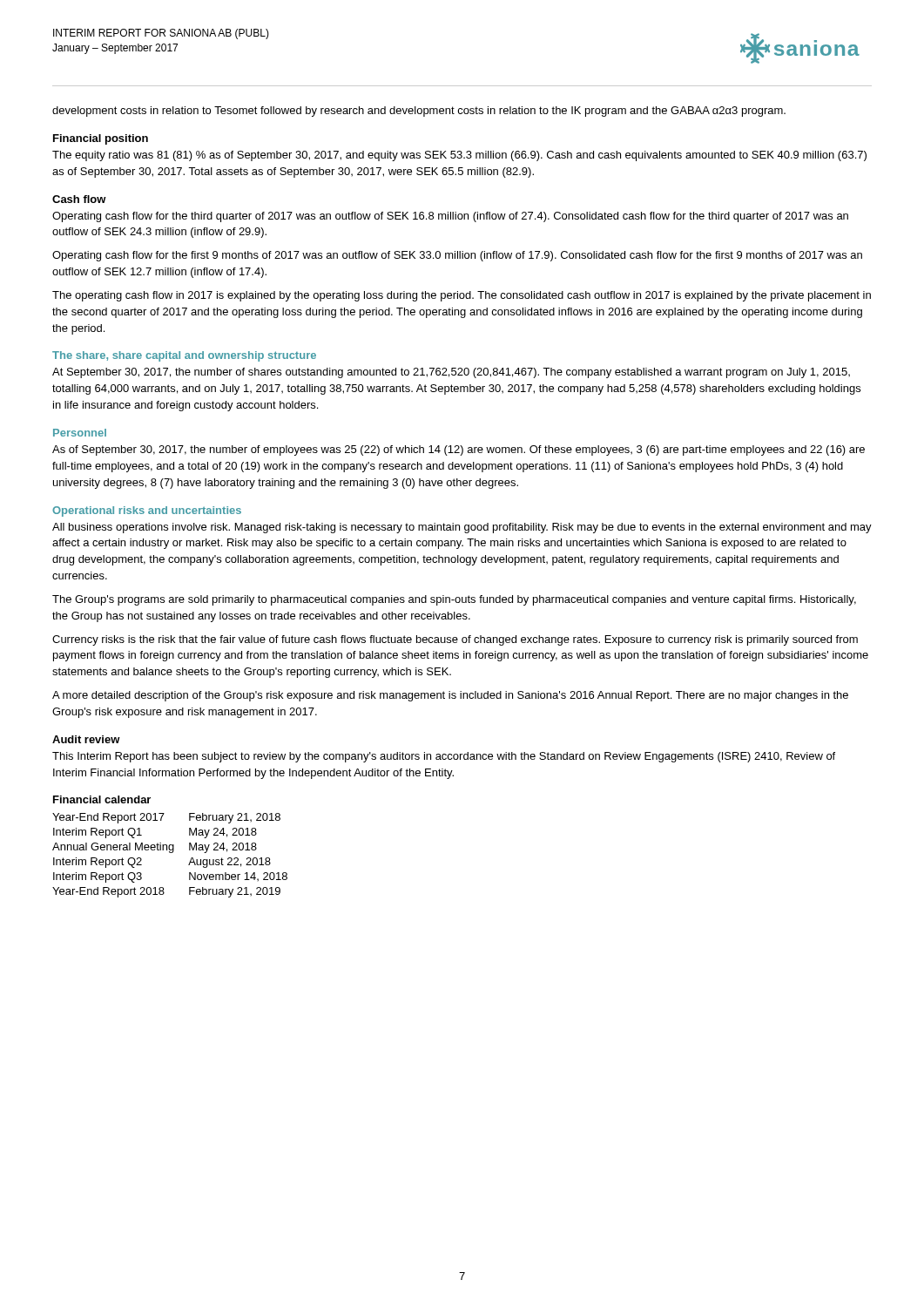Viewport: 924px width, 1307px height.
Task: Select the block starting "development costs in"
Action: (462, 111)
